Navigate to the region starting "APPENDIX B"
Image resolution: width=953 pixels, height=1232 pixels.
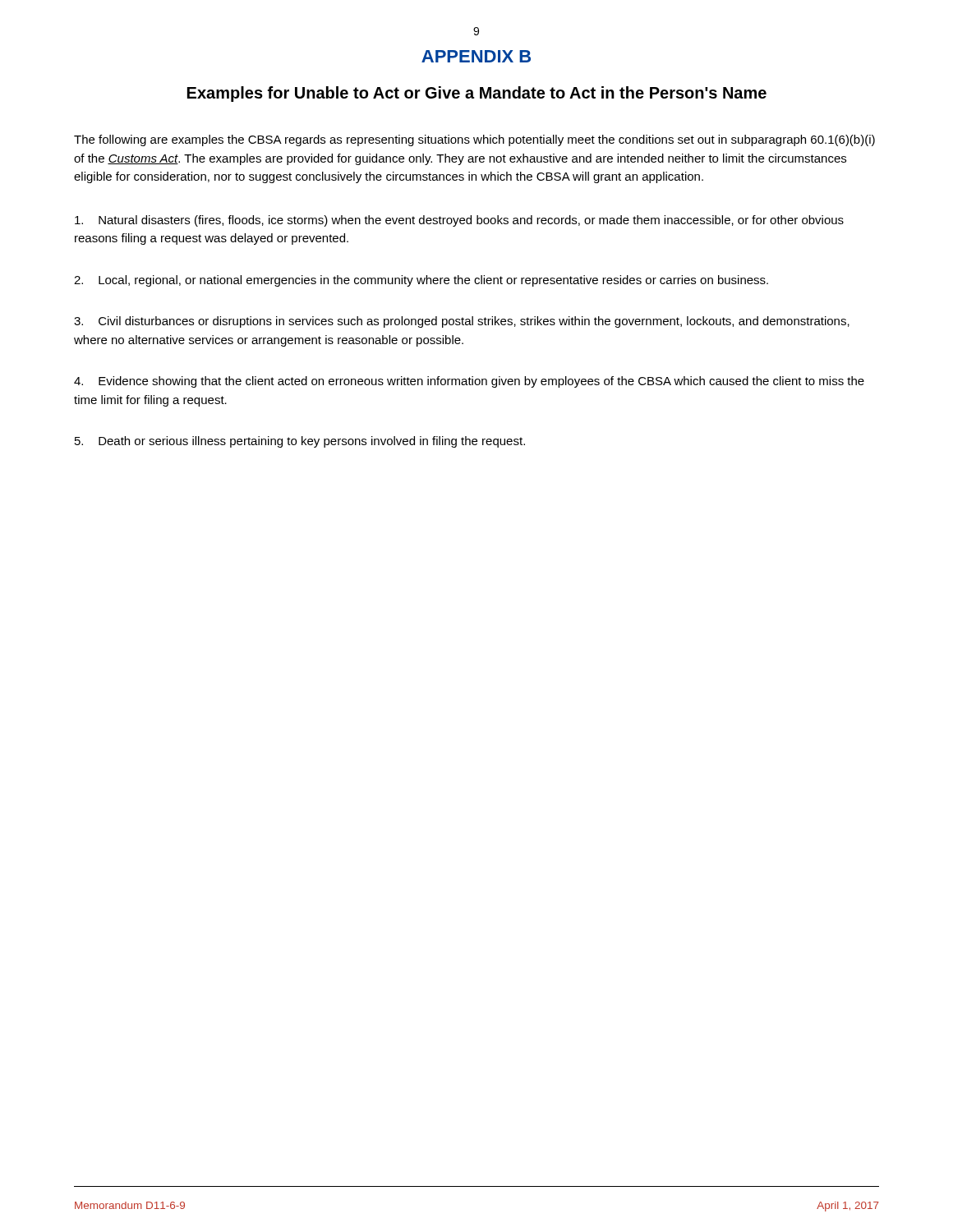[x=476, y=56]
